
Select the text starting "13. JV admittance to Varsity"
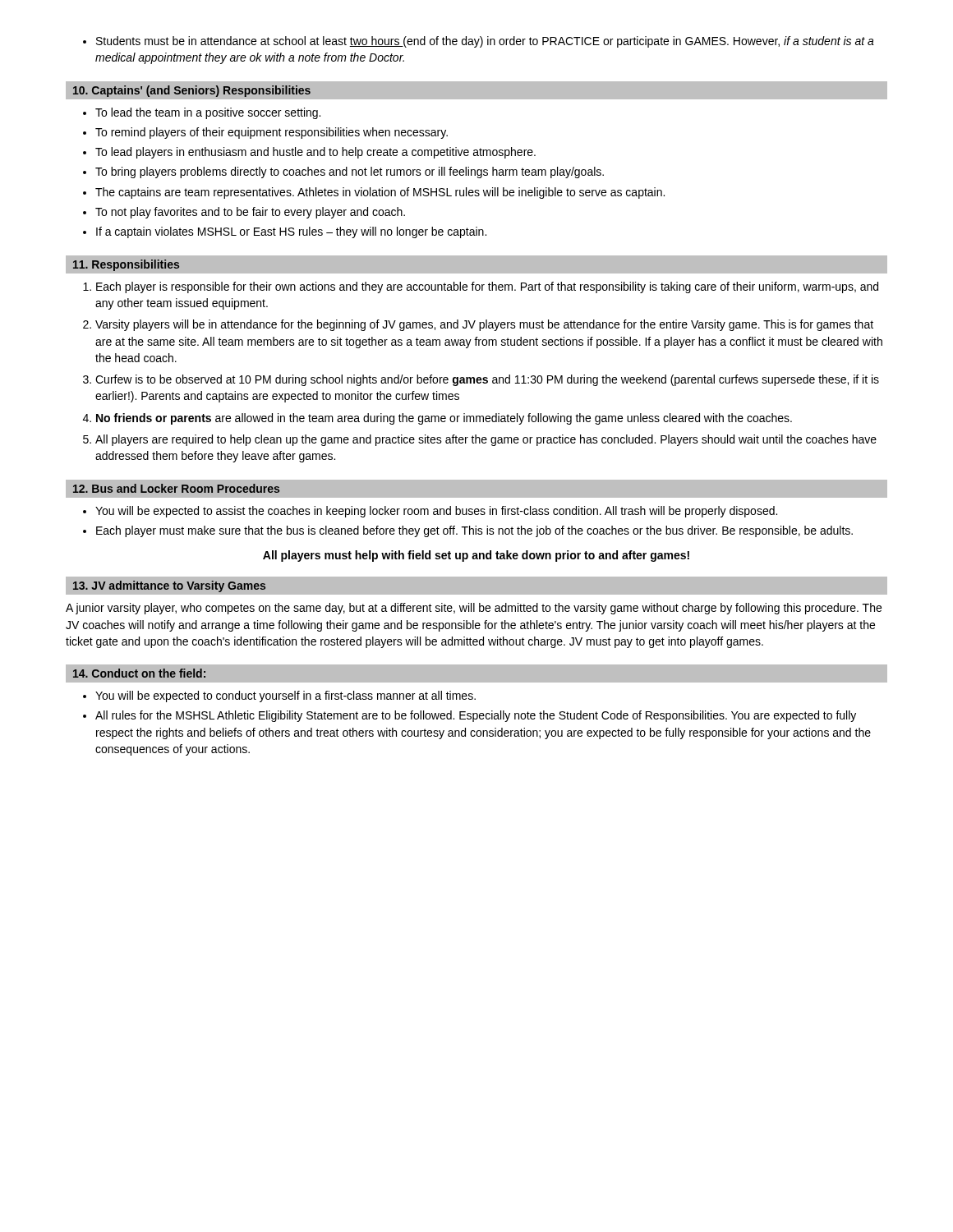pyautogui.click(x=169, y=586)
